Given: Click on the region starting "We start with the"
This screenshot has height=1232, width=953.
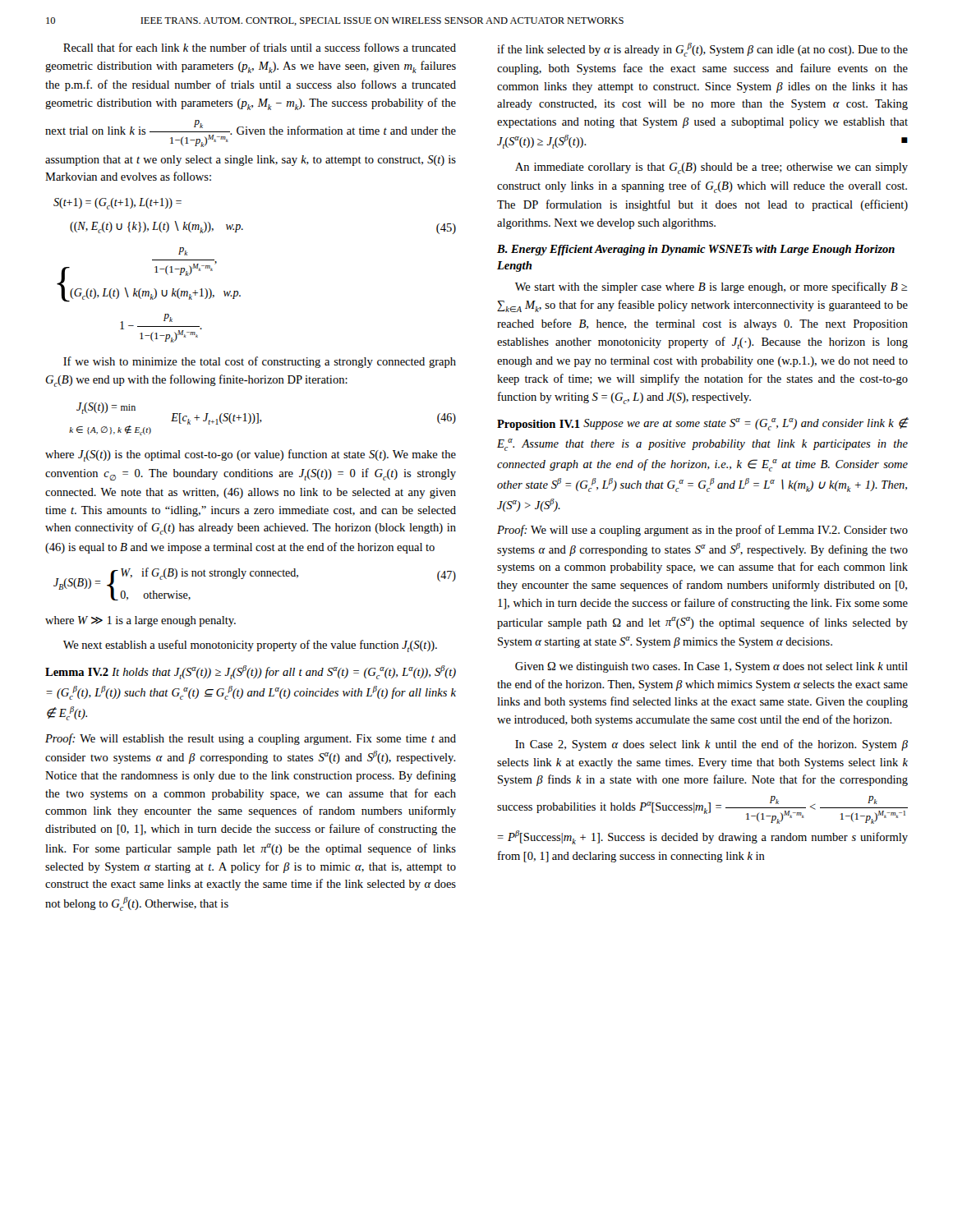Looking at the screenshot, I should point(702,343).
